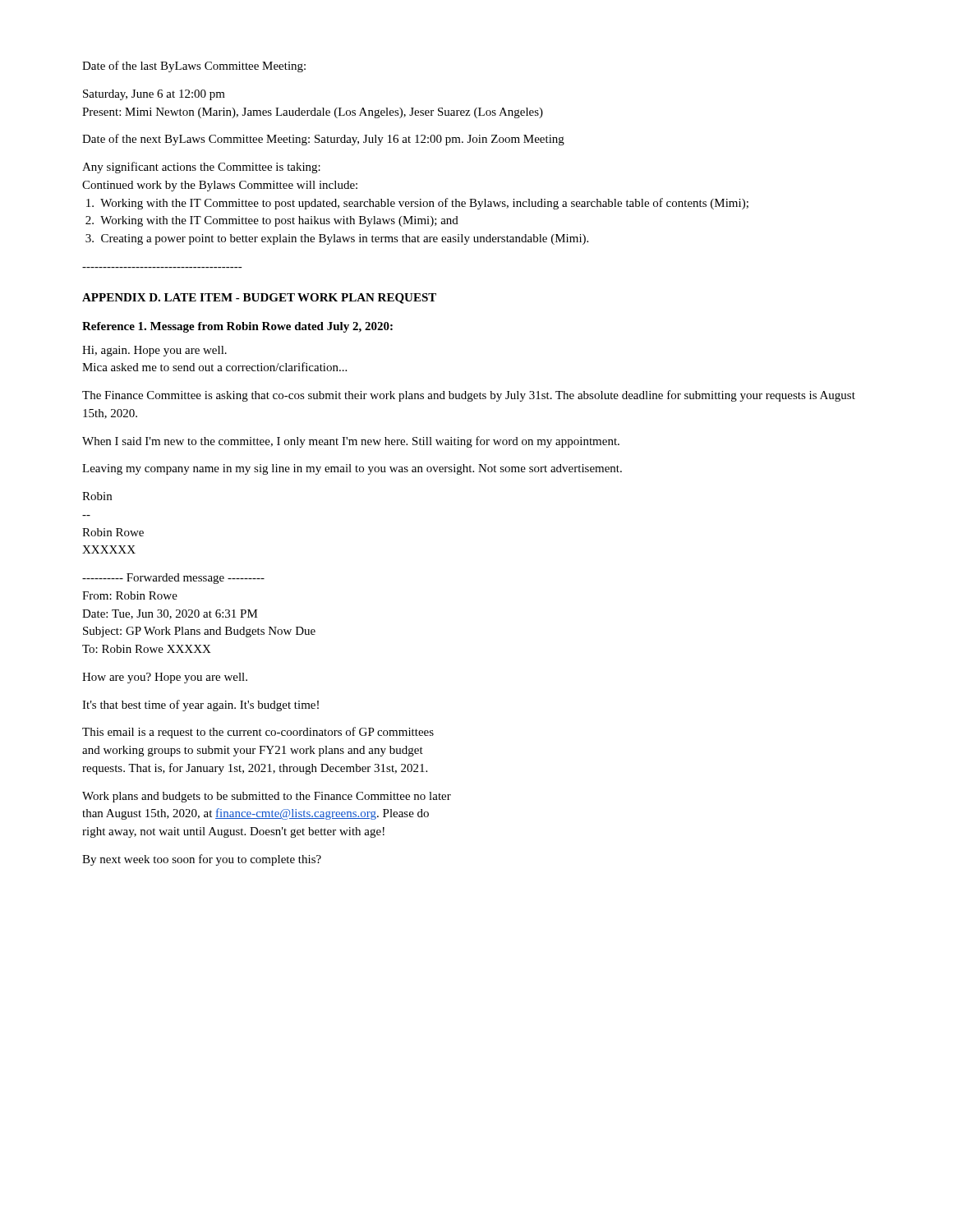Click the section header that begins "APPENDIX D. LATE ITEM - BUDGET WORK"

pyautogui.click(x=259, y=297)
